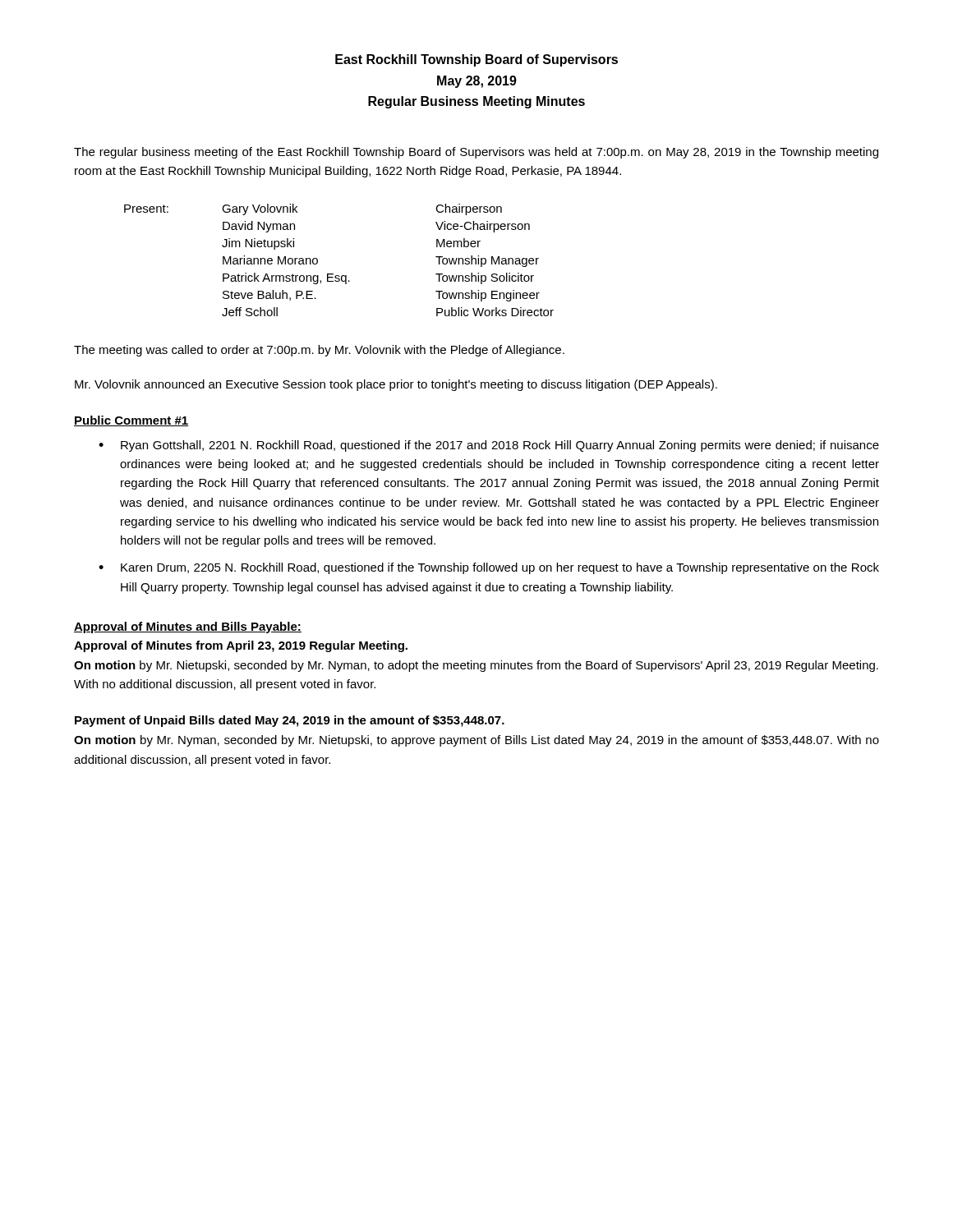The image size is (953, 1232).
Task: Locate the title that opens with "East Rockhill Township"
Action: pos(476,81)
